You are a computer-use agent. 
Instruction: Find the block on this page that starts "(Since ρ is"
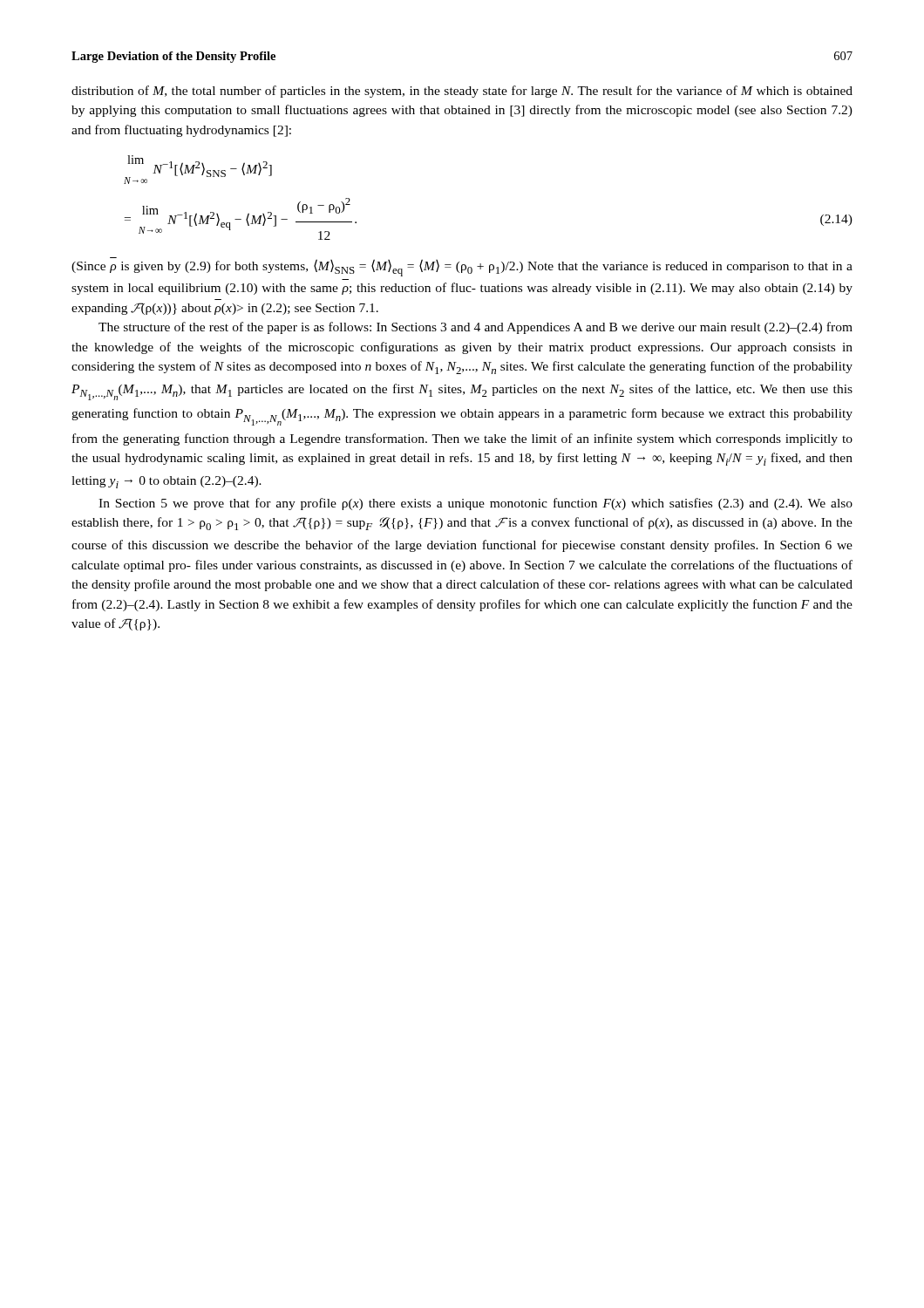point(462,287)
